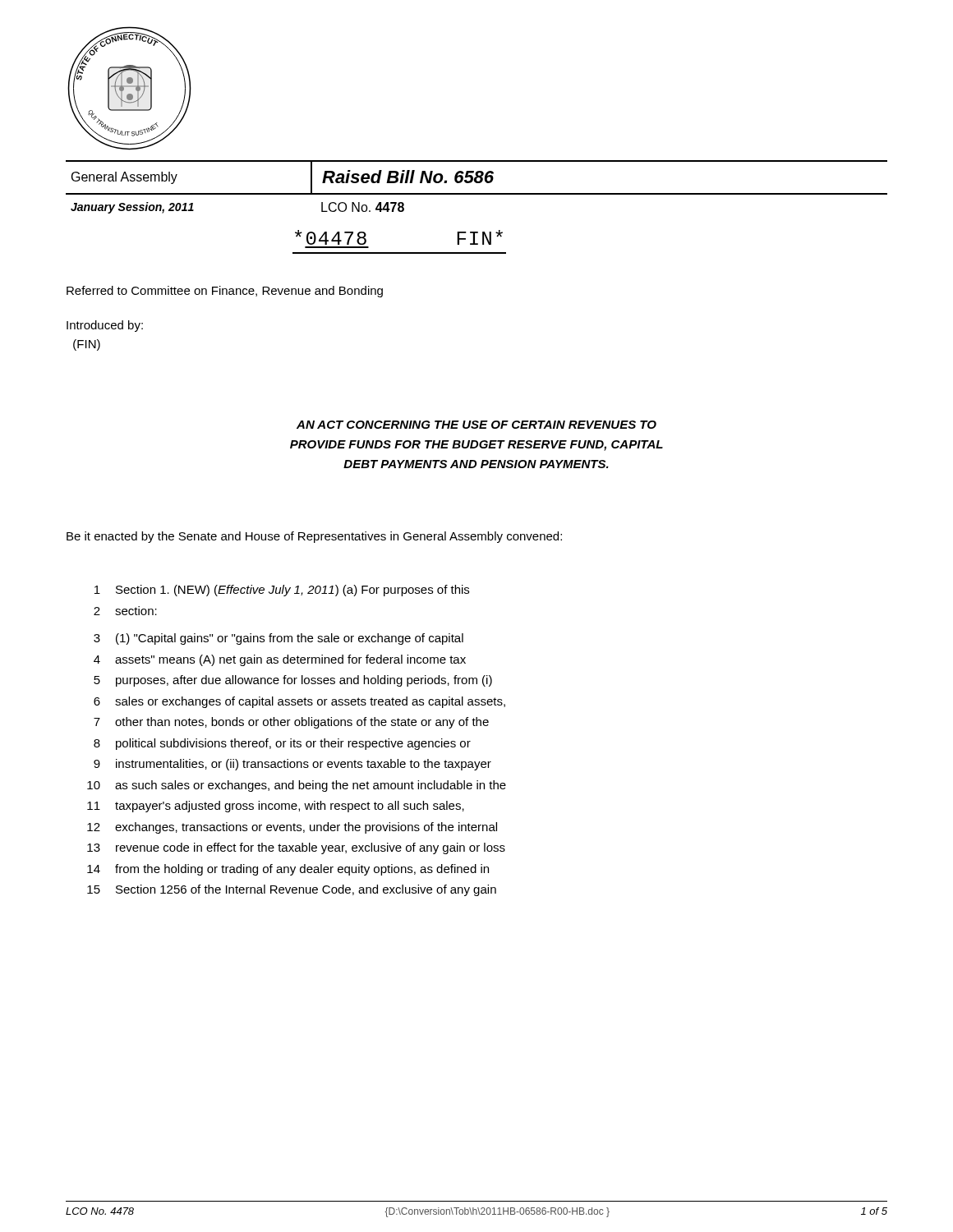Click on the list item that says "8 political subdivisions thereof,"

[x=476, y=743]
